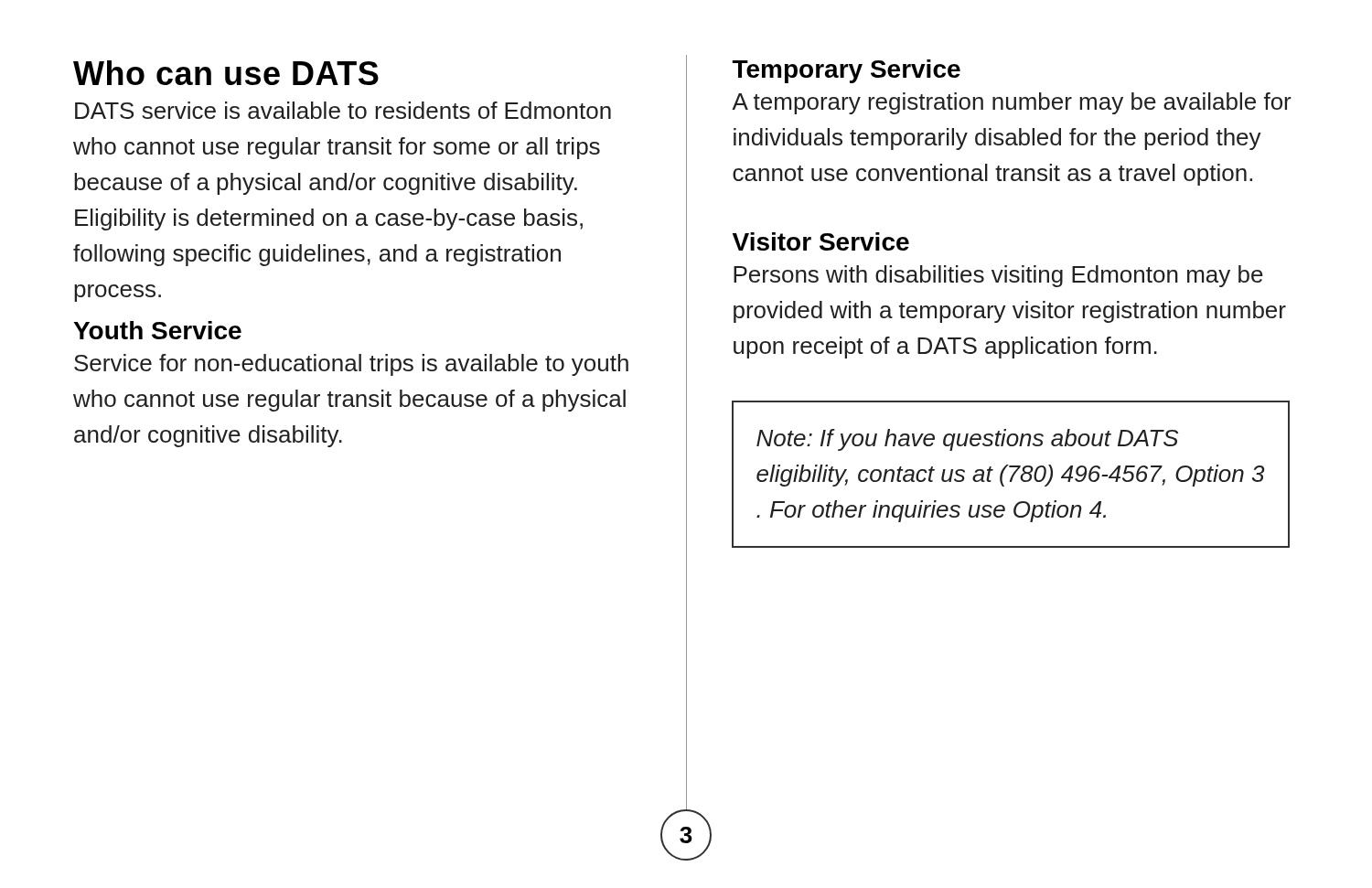Select the text block starting "Temporary Service"
This screenshot has height=888, width=1372.
point(847,69)
